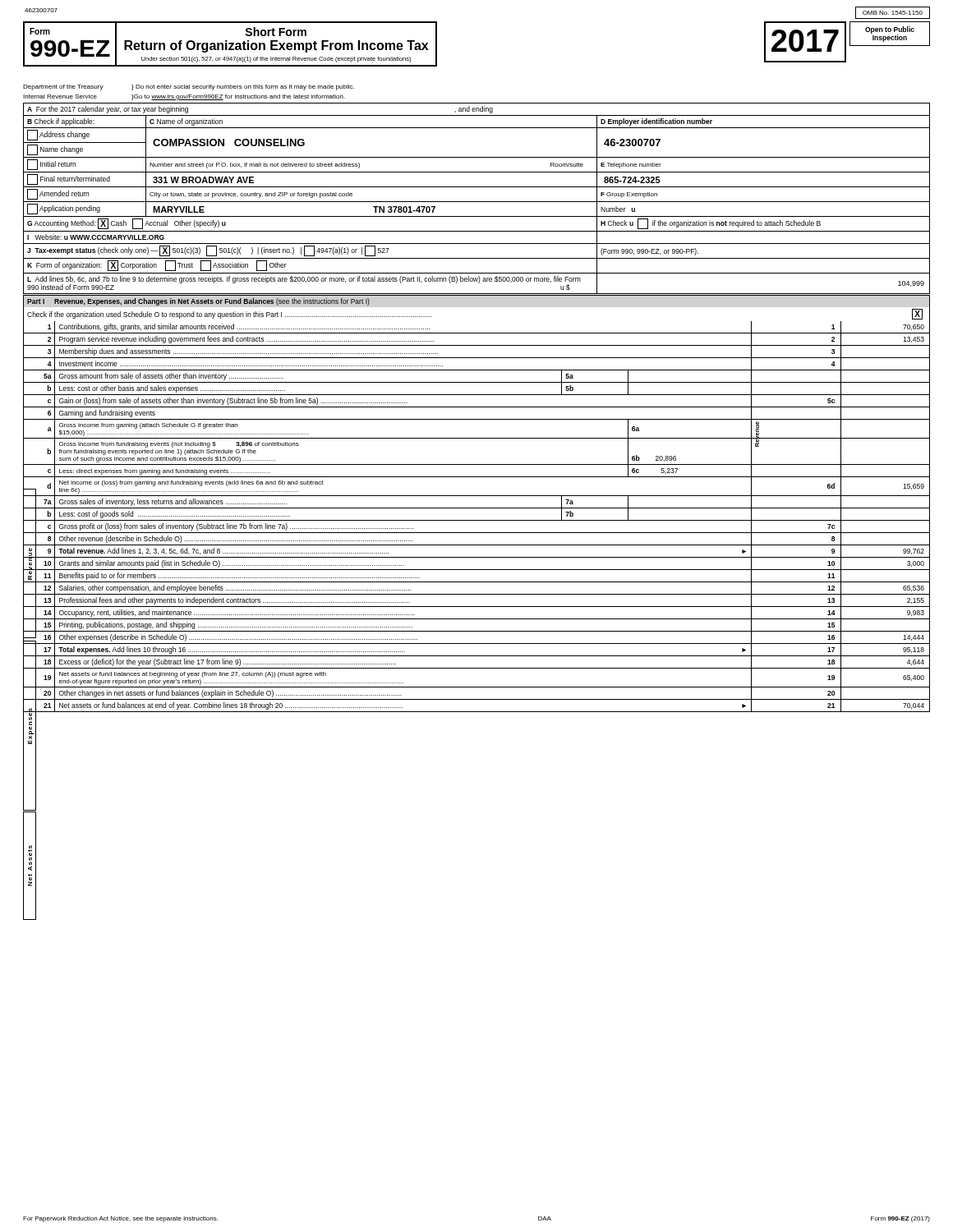Locate the text starting "Part I Revenue, Expenses, and"
Viewport: 953px width, 1232px height.
[198, 301]
